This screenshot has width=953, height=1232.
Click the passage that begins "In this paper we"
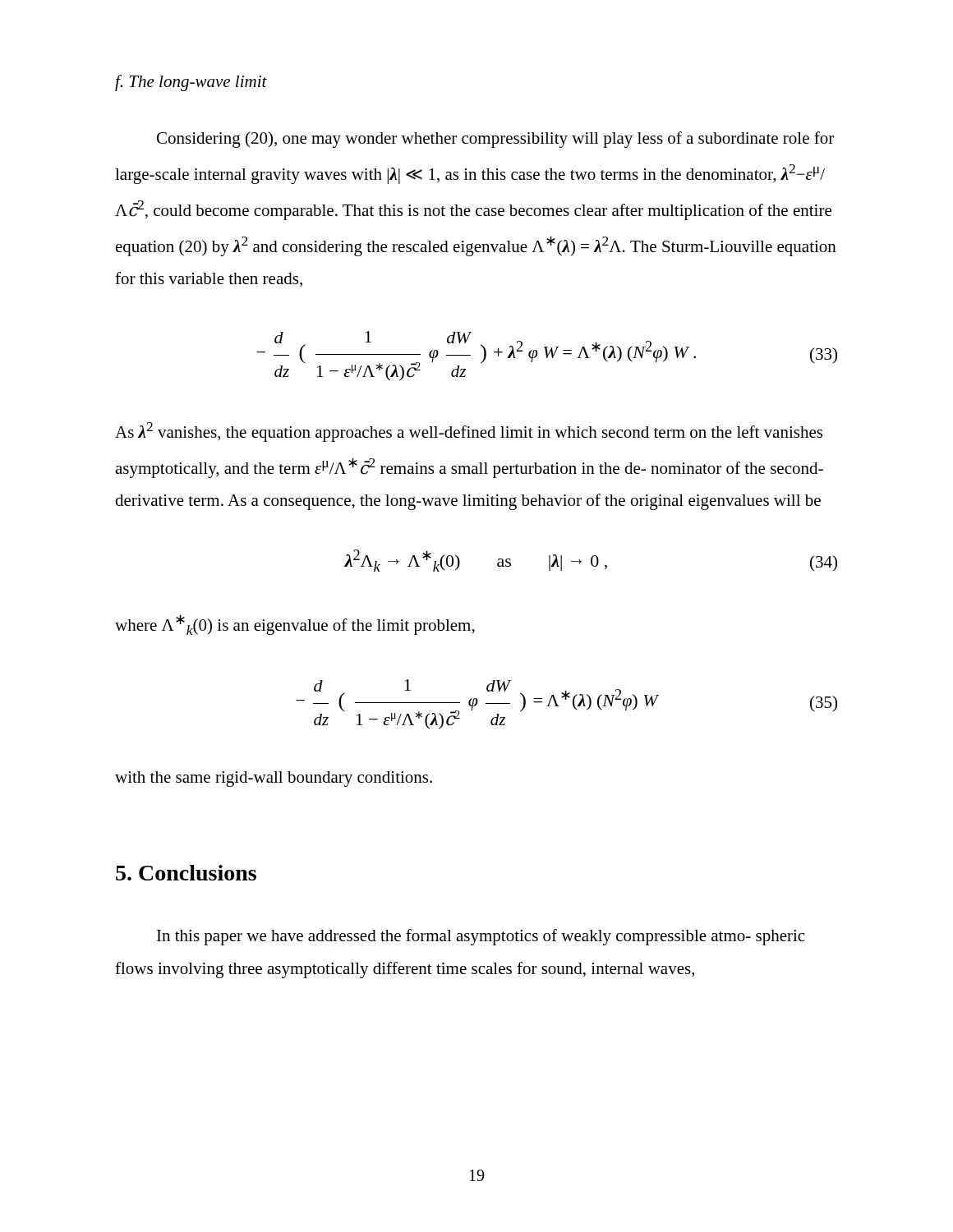coord(460,952)
